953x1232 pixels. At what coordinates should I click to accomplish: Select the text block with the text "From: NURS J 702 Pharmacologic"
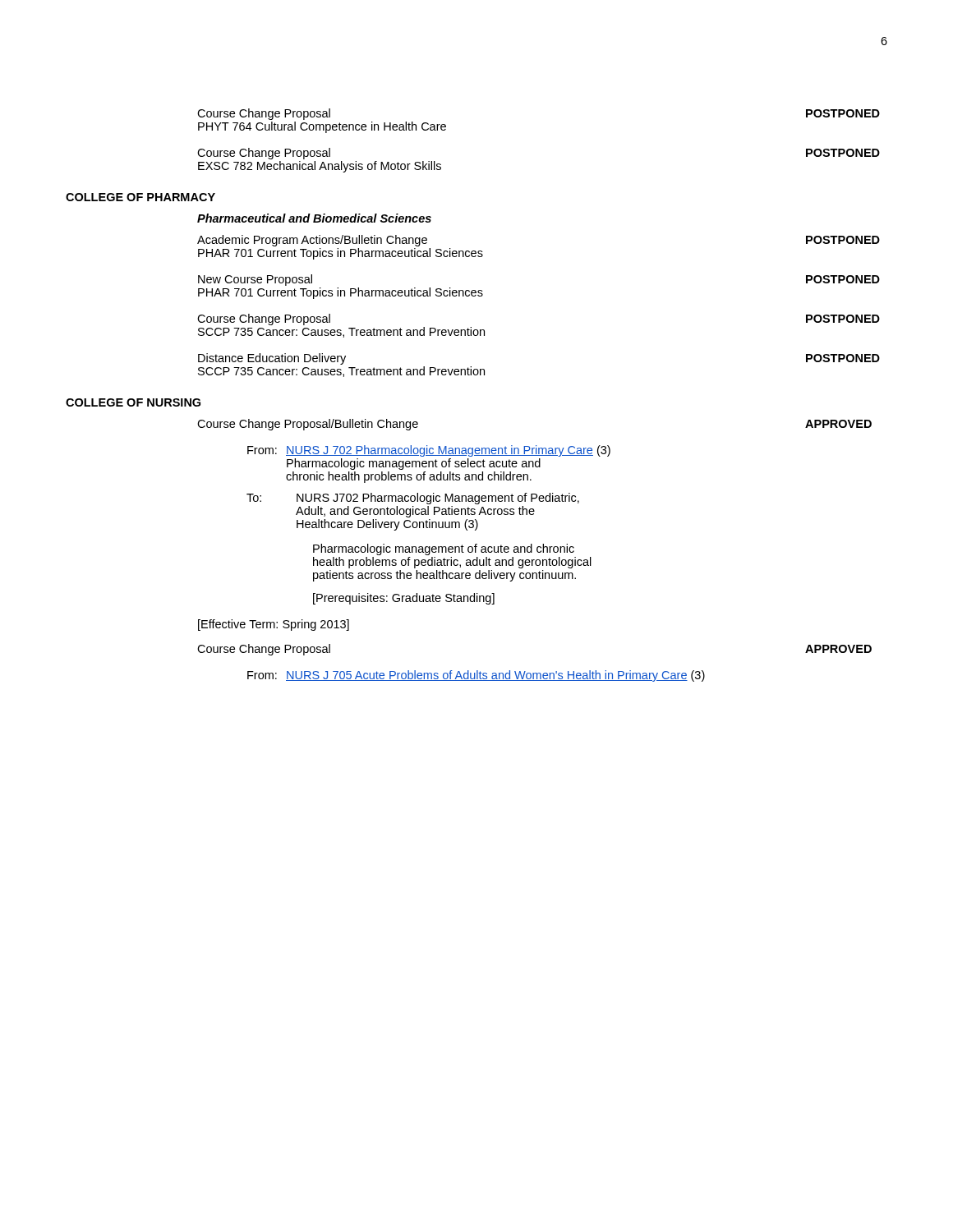567,487
